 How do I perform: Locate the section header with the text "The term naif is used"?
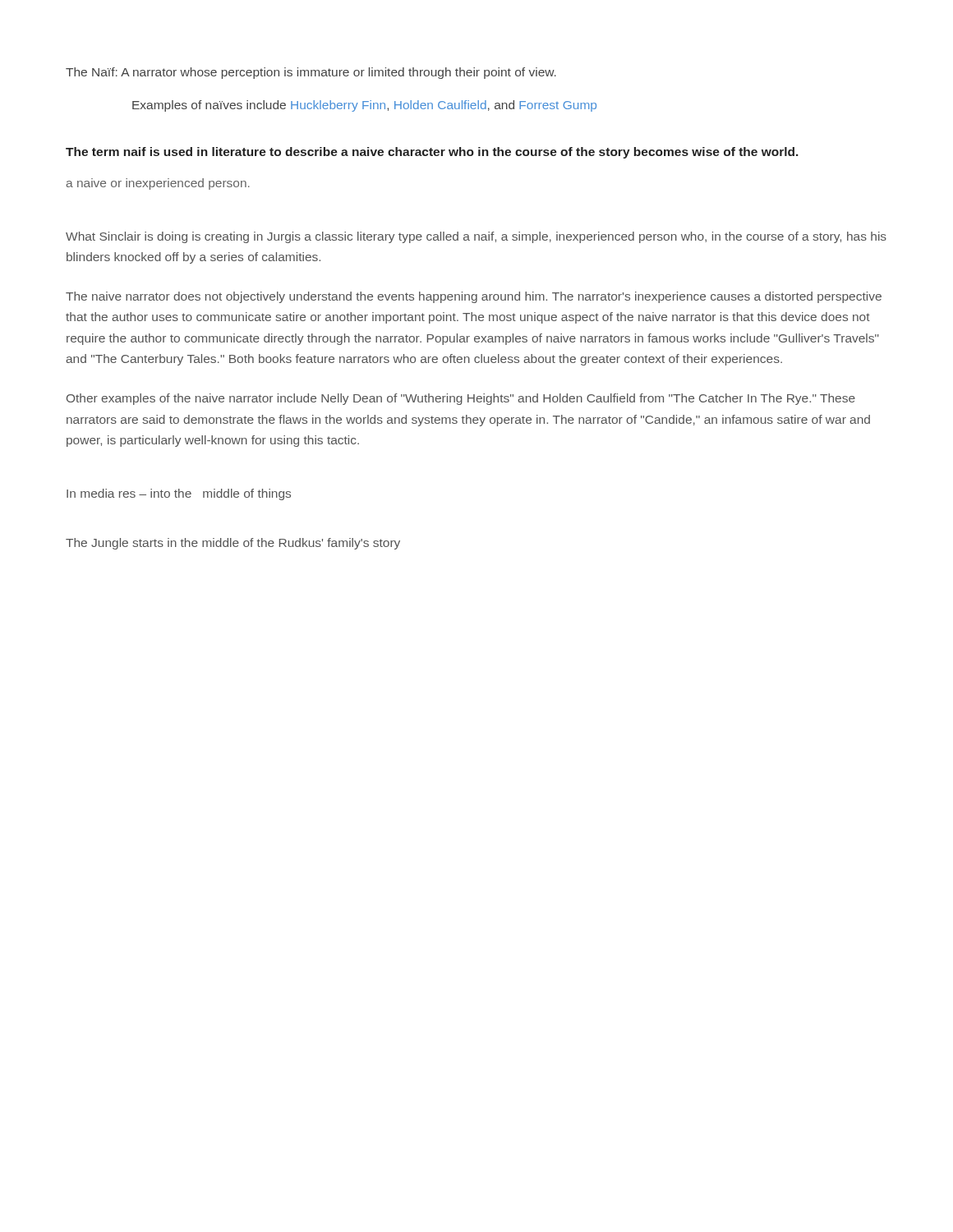pyautogui.click(x=476, y=151)
